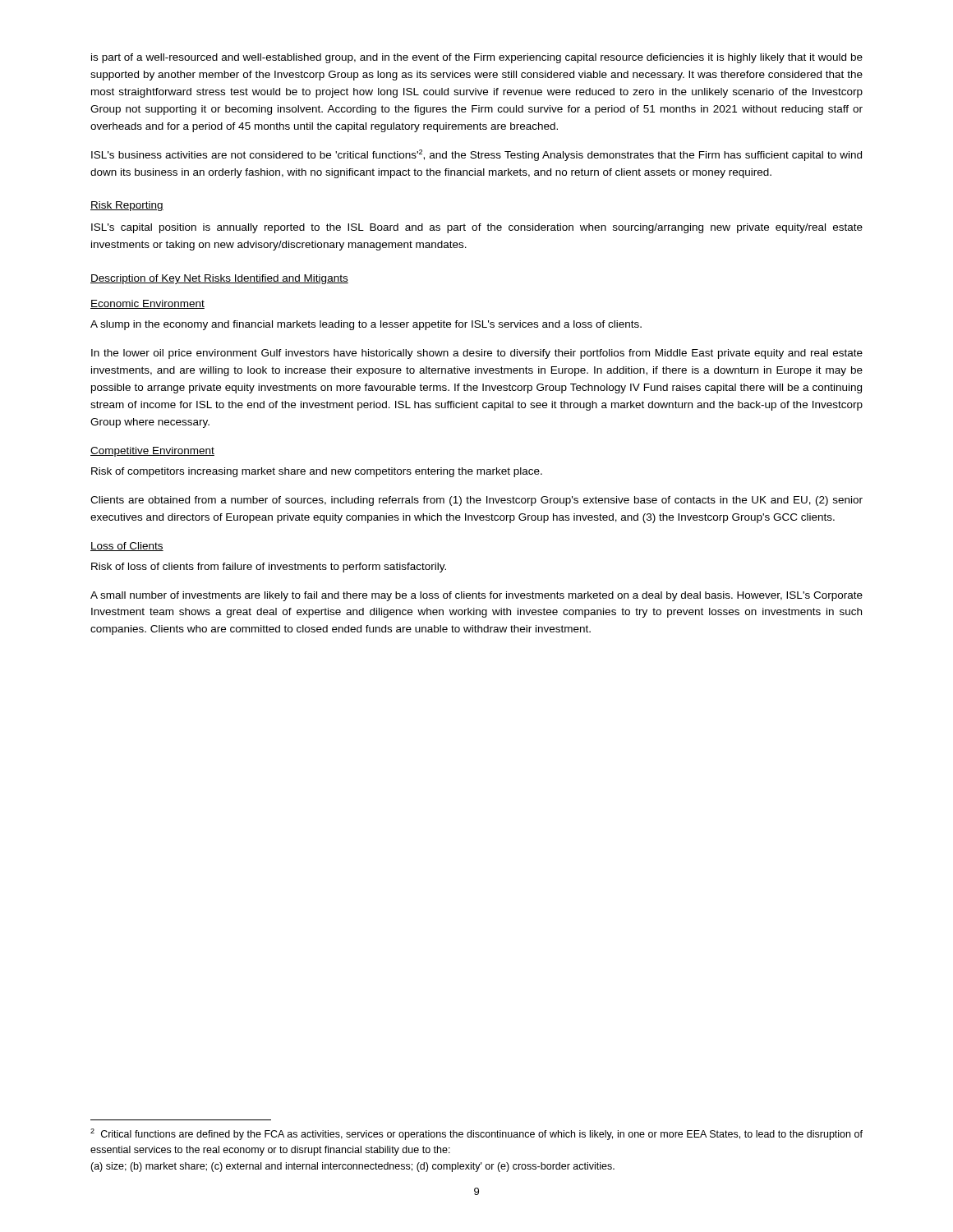The image size is (953, 1232).
Task: Find the section header containing "Loss of Clients"
Action: 127,545
